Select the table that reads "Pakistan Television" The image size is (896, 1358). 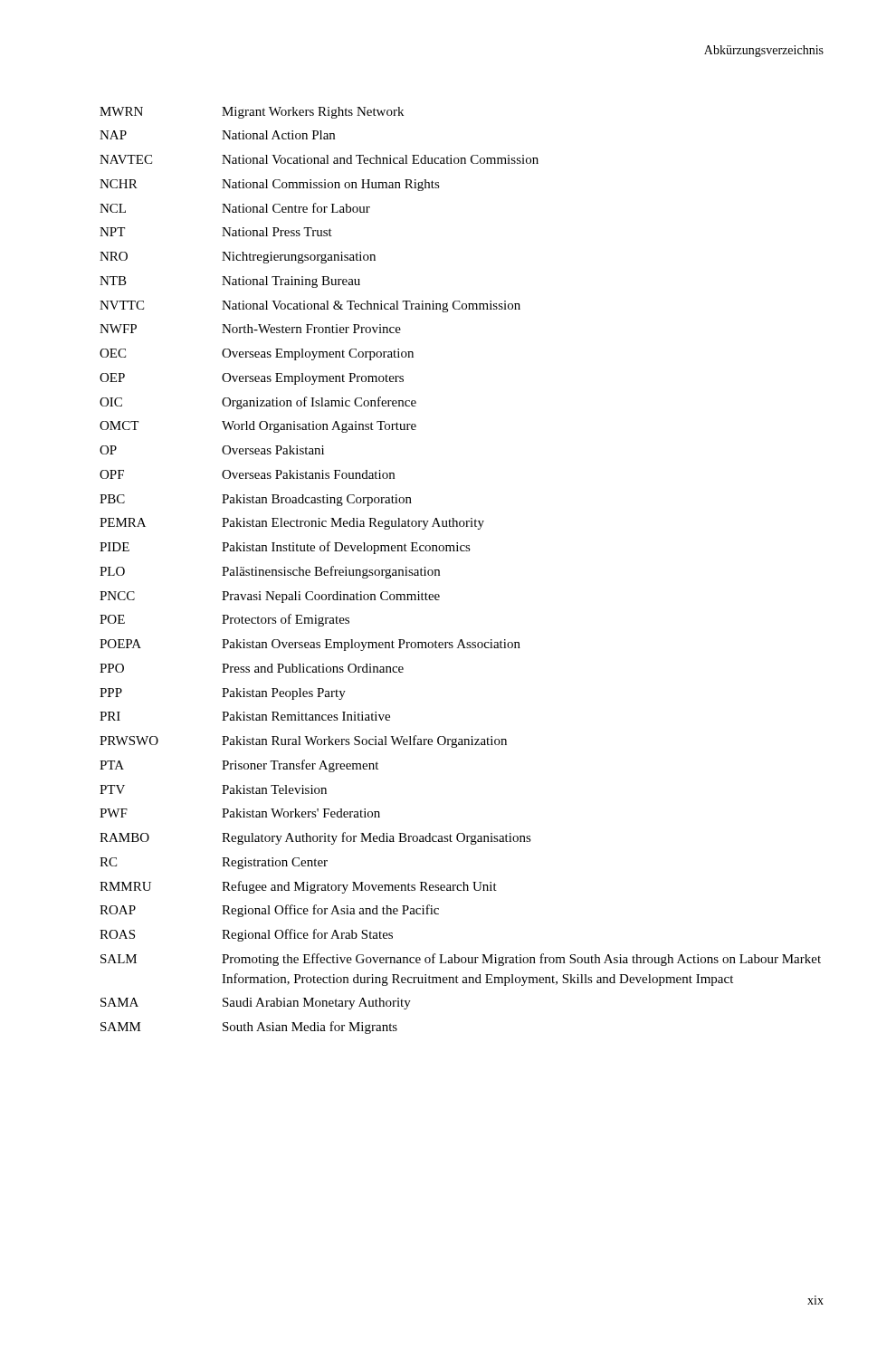(x=462, y=570)
